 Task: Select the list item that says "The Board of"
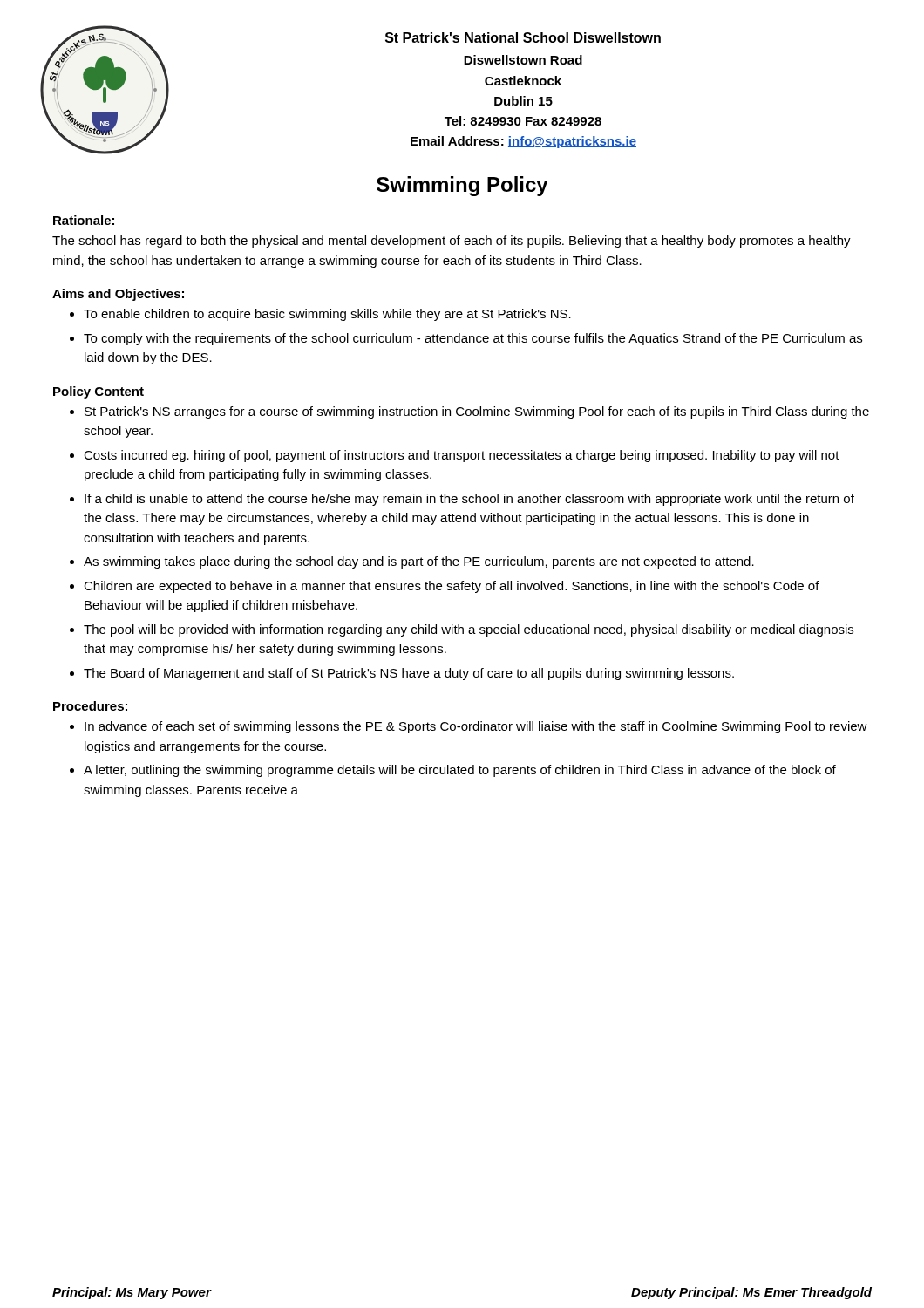pyautogui.click(x=409, y=672)
